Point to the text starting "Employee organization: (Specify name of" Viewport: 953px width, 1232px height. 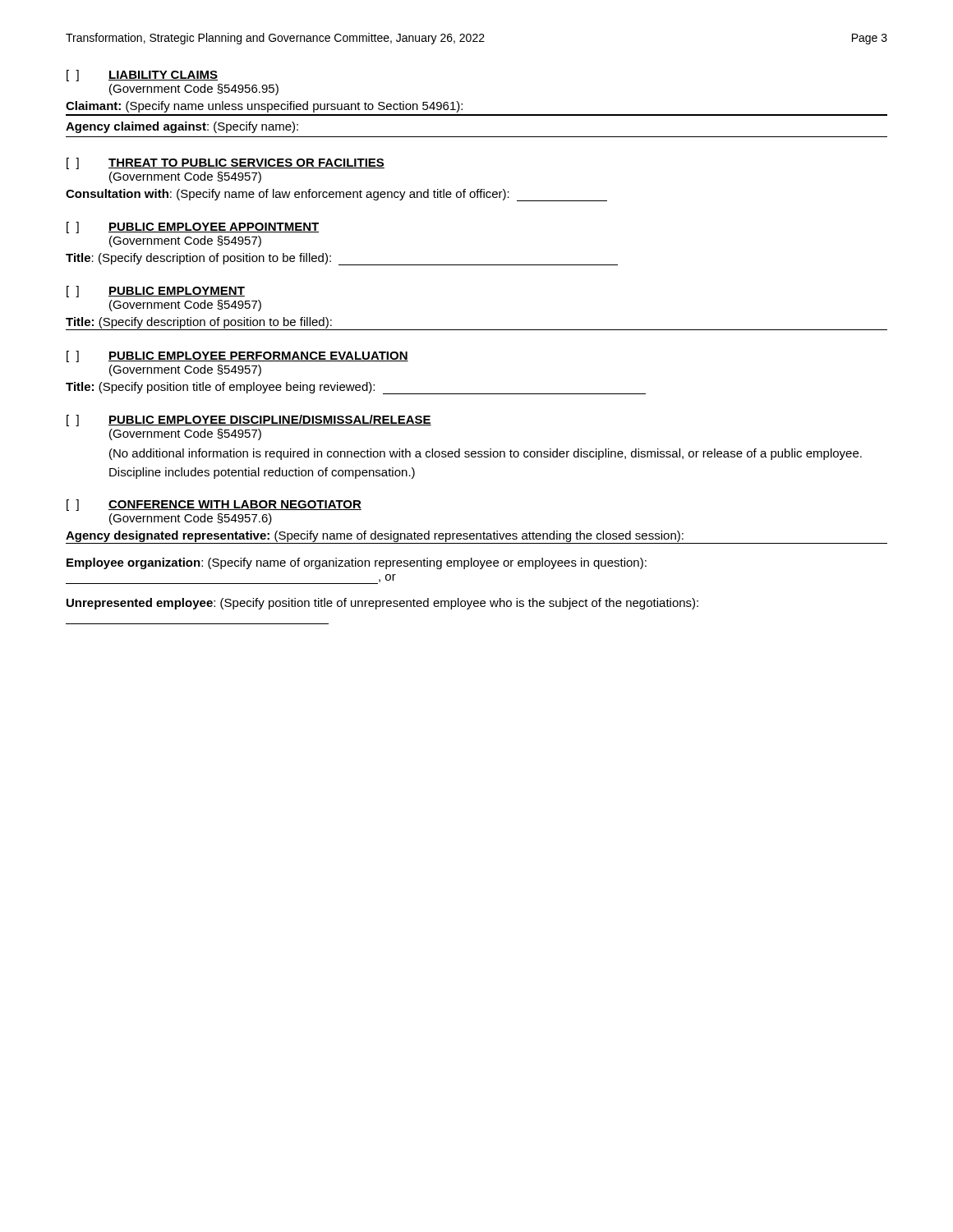pyautogui.click(x=476, y=569)
